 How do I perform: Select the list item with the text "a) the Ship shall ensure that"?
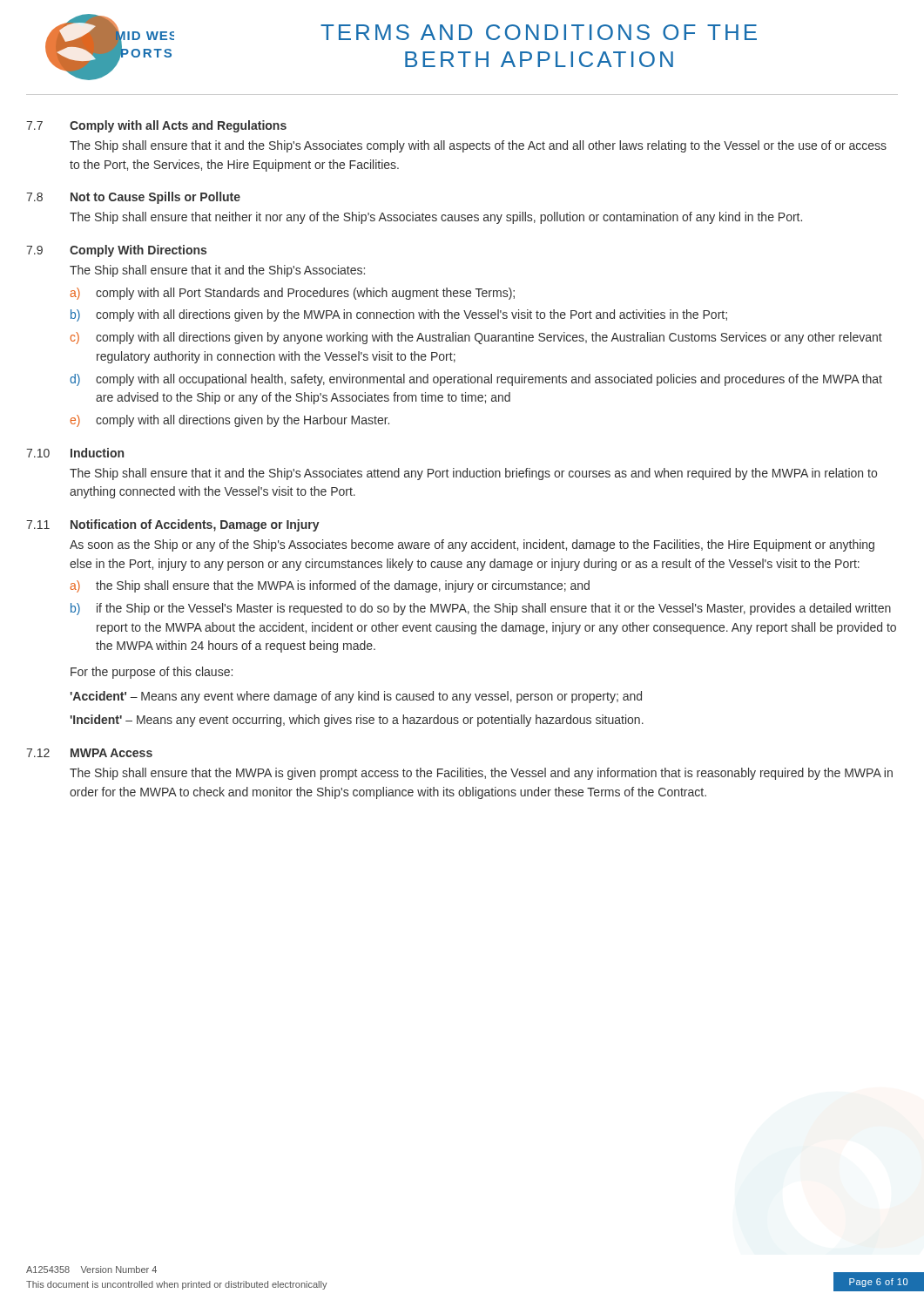tap(484, 587)
